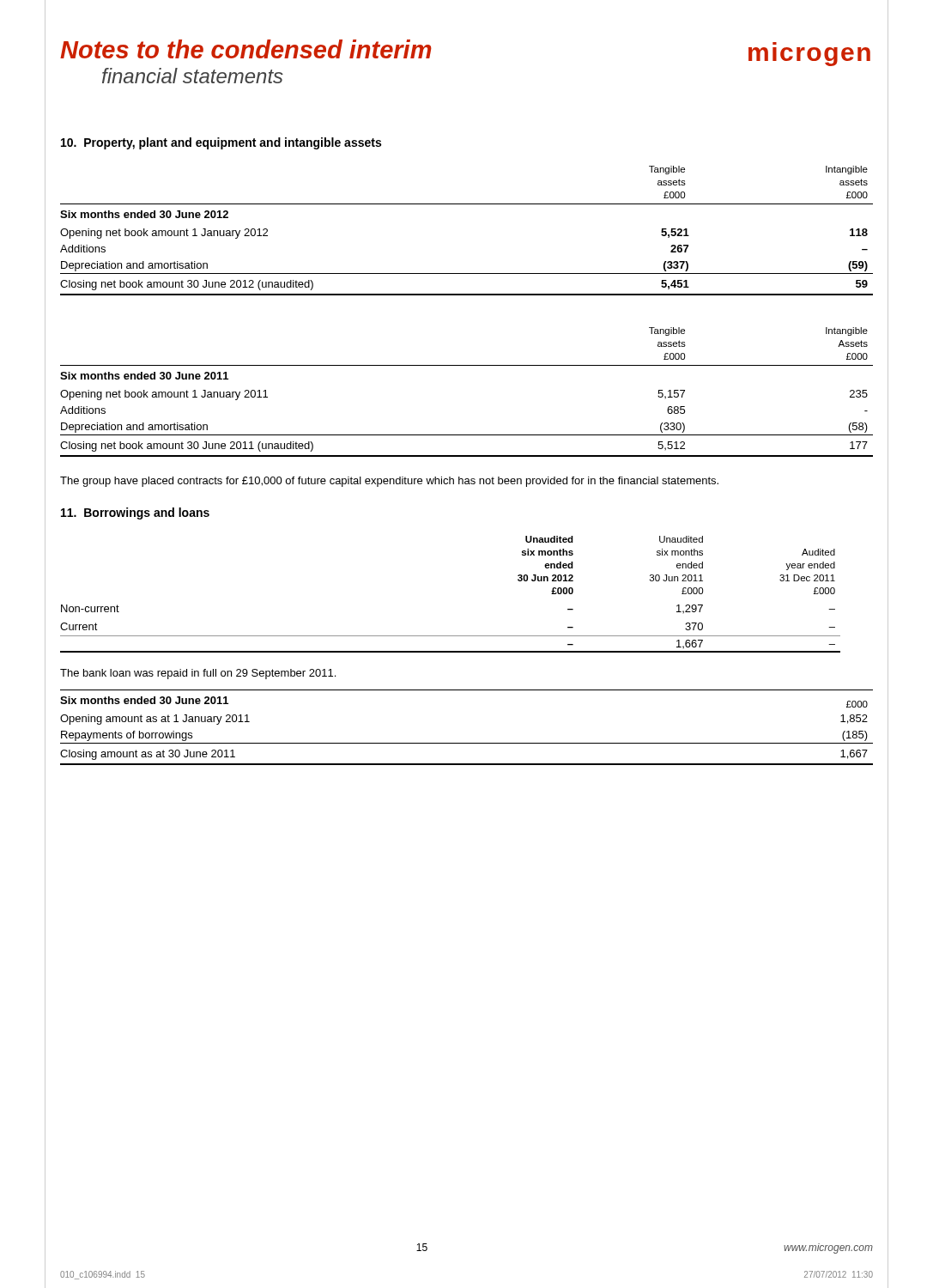Select the section header containing "10. Property, plant and equipment"
The height and width of the screenshot is (1288, 933).
pyautogui.click(x=221, y=143)
